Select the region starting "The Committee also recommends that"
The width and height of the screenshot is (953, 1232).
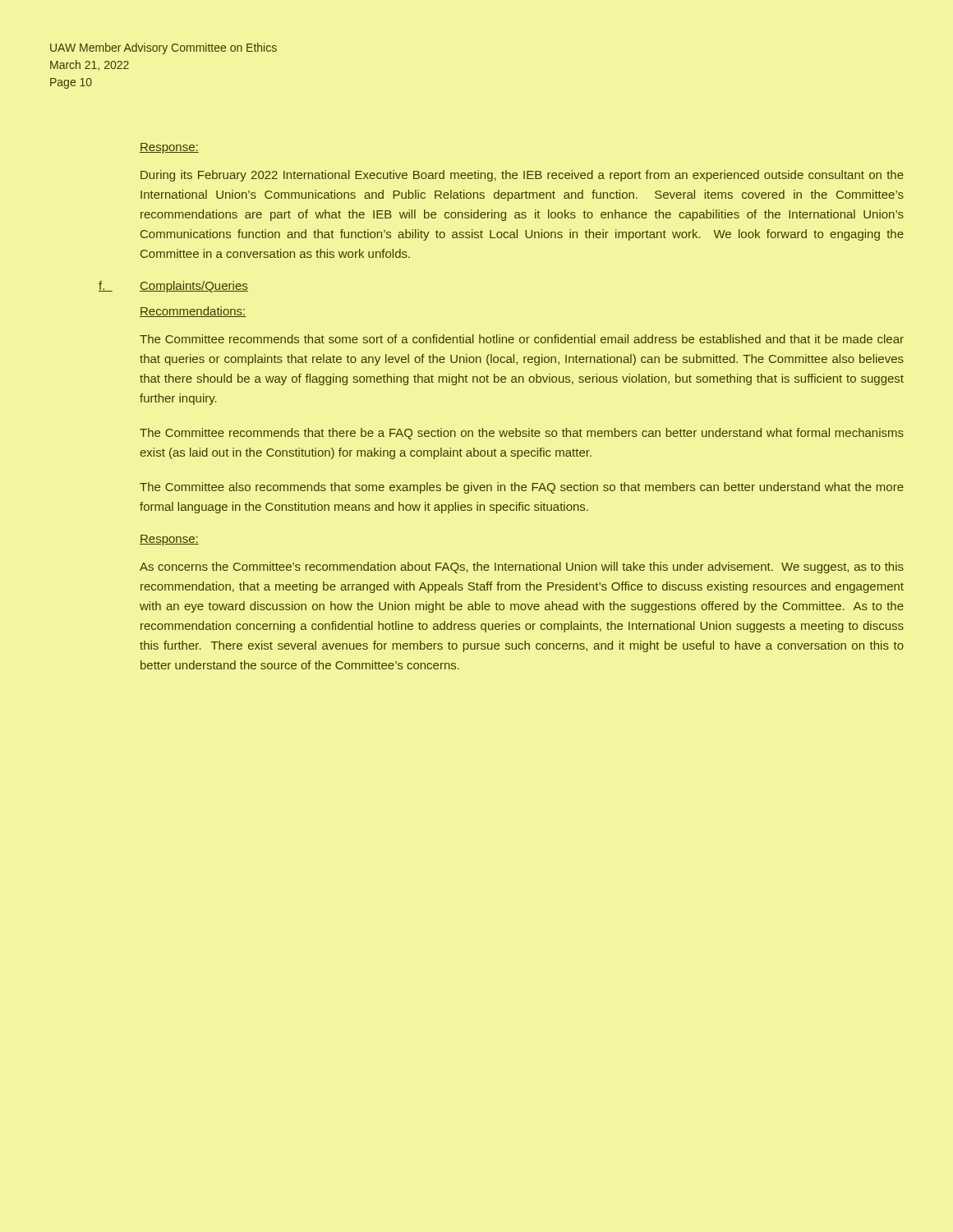[x=522, y=496]
